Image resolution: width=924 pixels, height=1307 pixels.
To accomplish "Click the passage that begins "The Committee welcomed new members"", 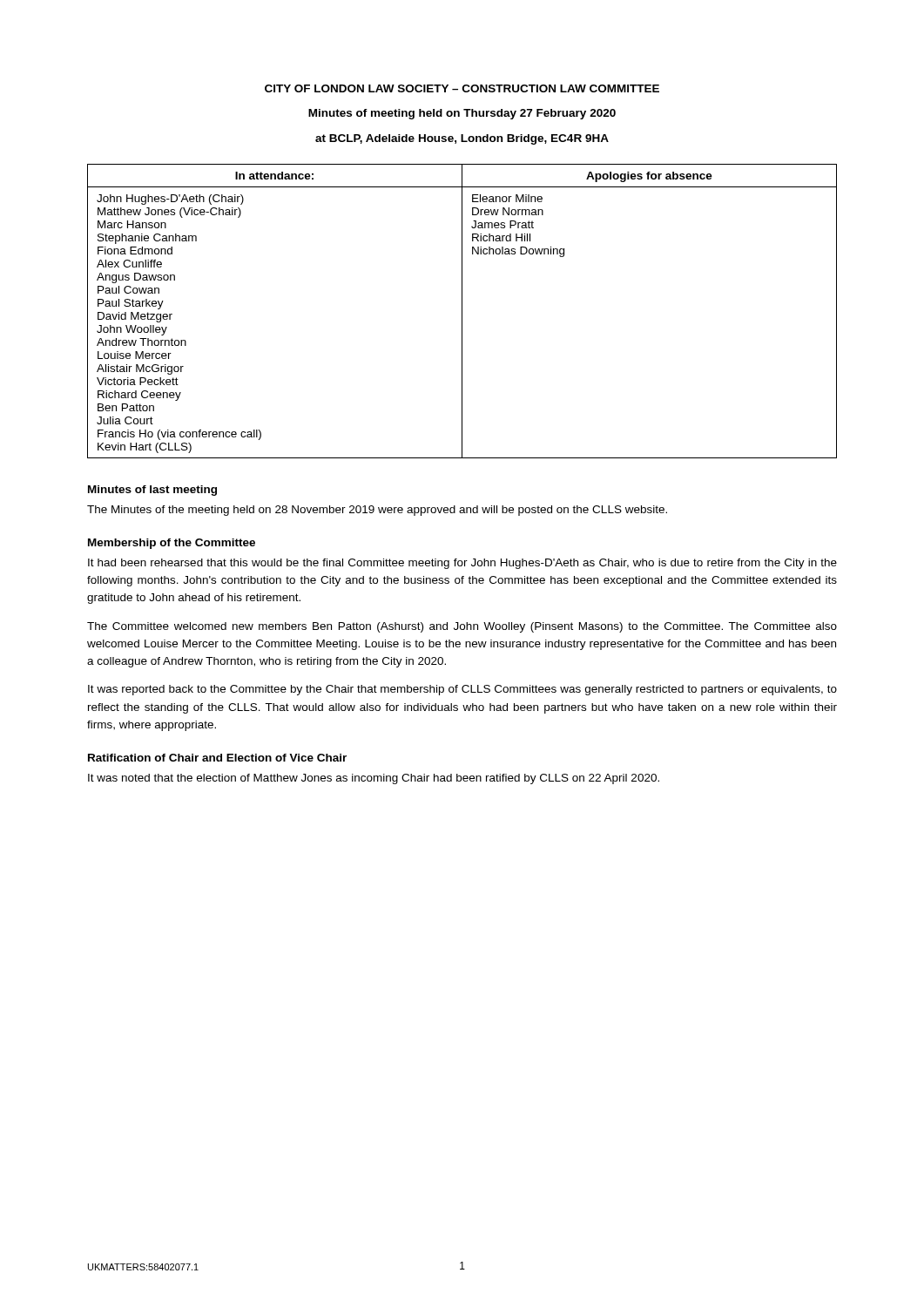I will click(x=462, y=643).
